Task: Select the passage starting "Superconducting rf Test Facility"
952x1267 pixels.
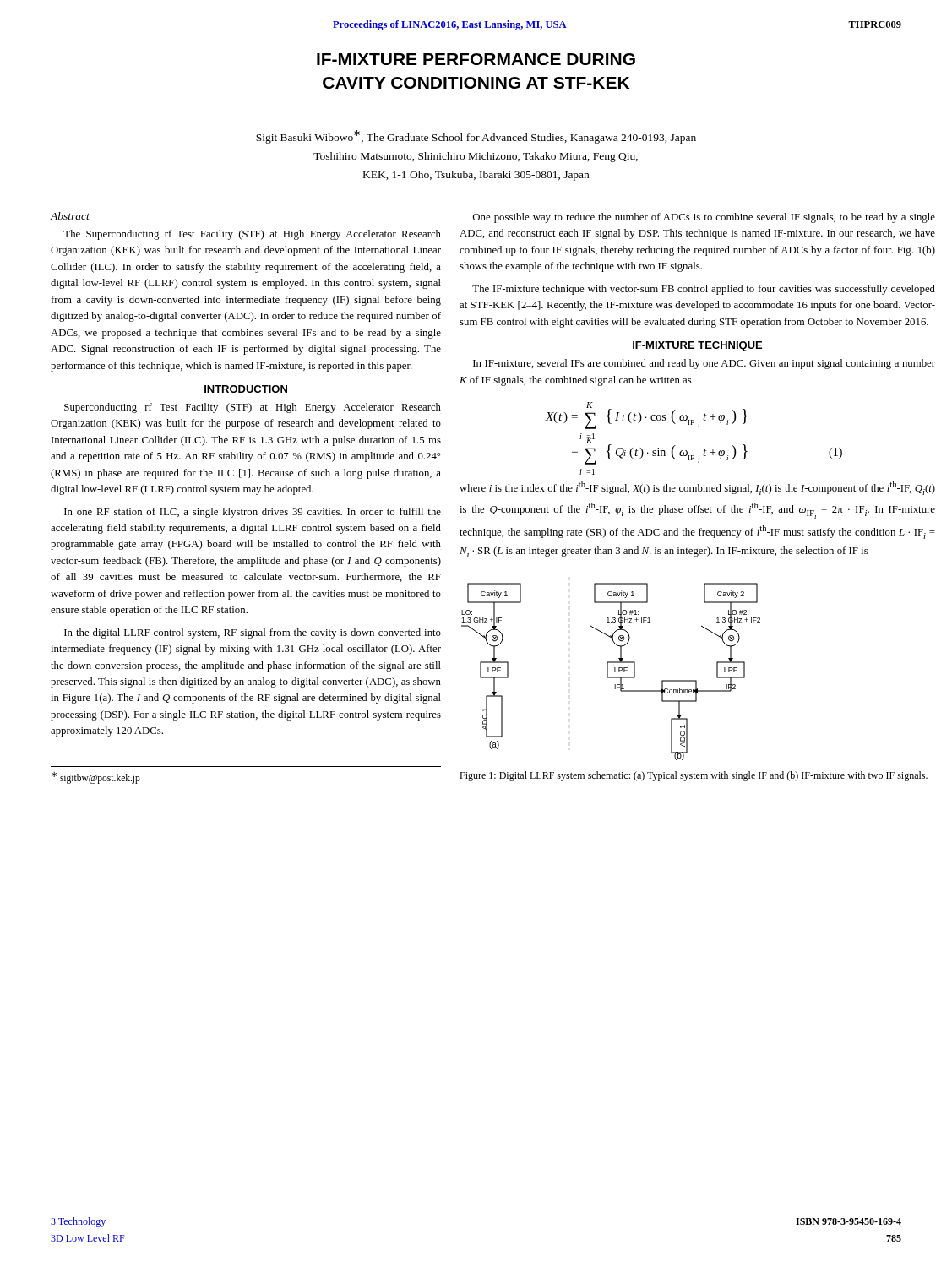Action: [x=246, y=449]
